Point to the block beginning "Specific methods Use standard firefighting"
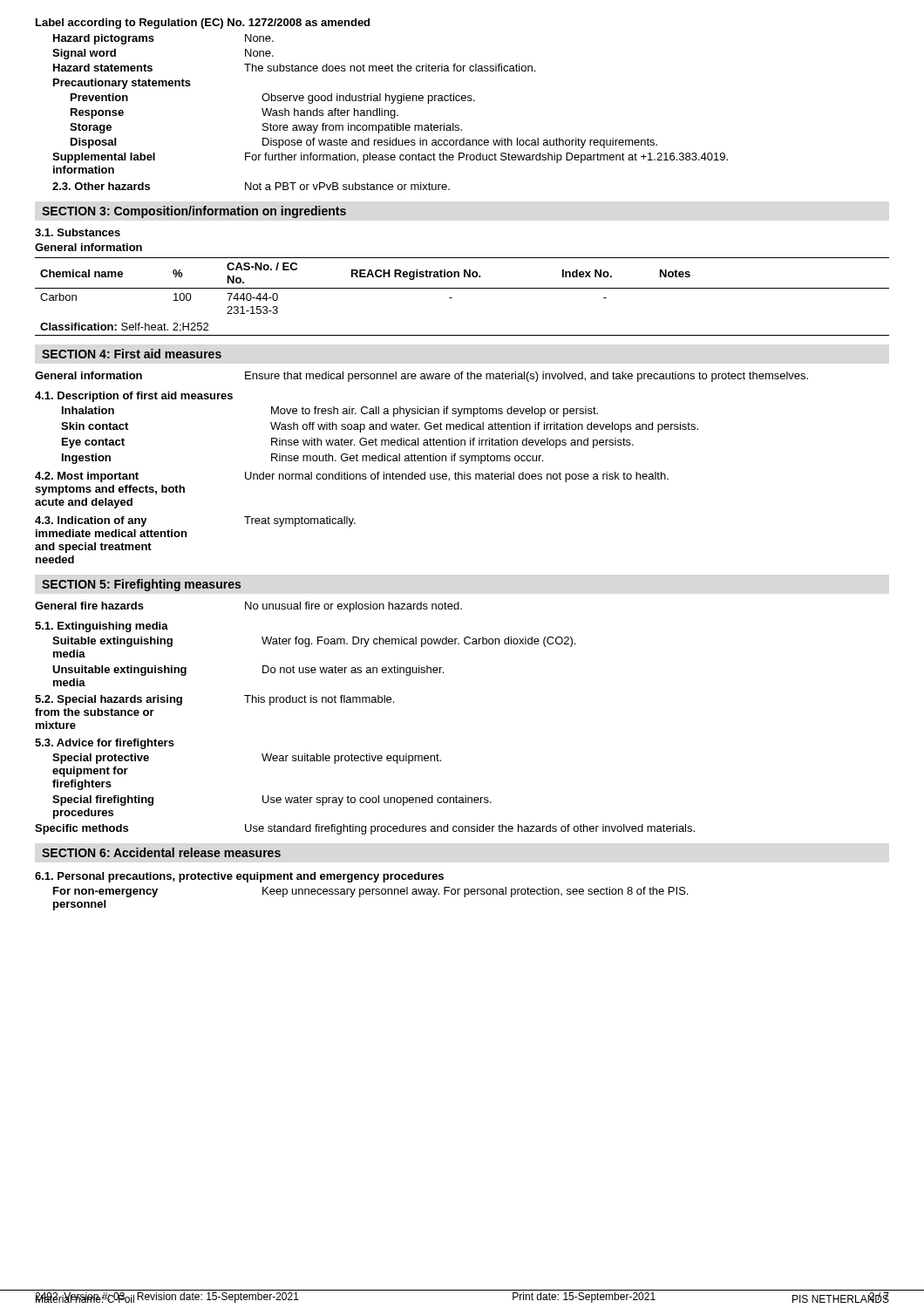924x1308 pixels. tap(462, 828)
